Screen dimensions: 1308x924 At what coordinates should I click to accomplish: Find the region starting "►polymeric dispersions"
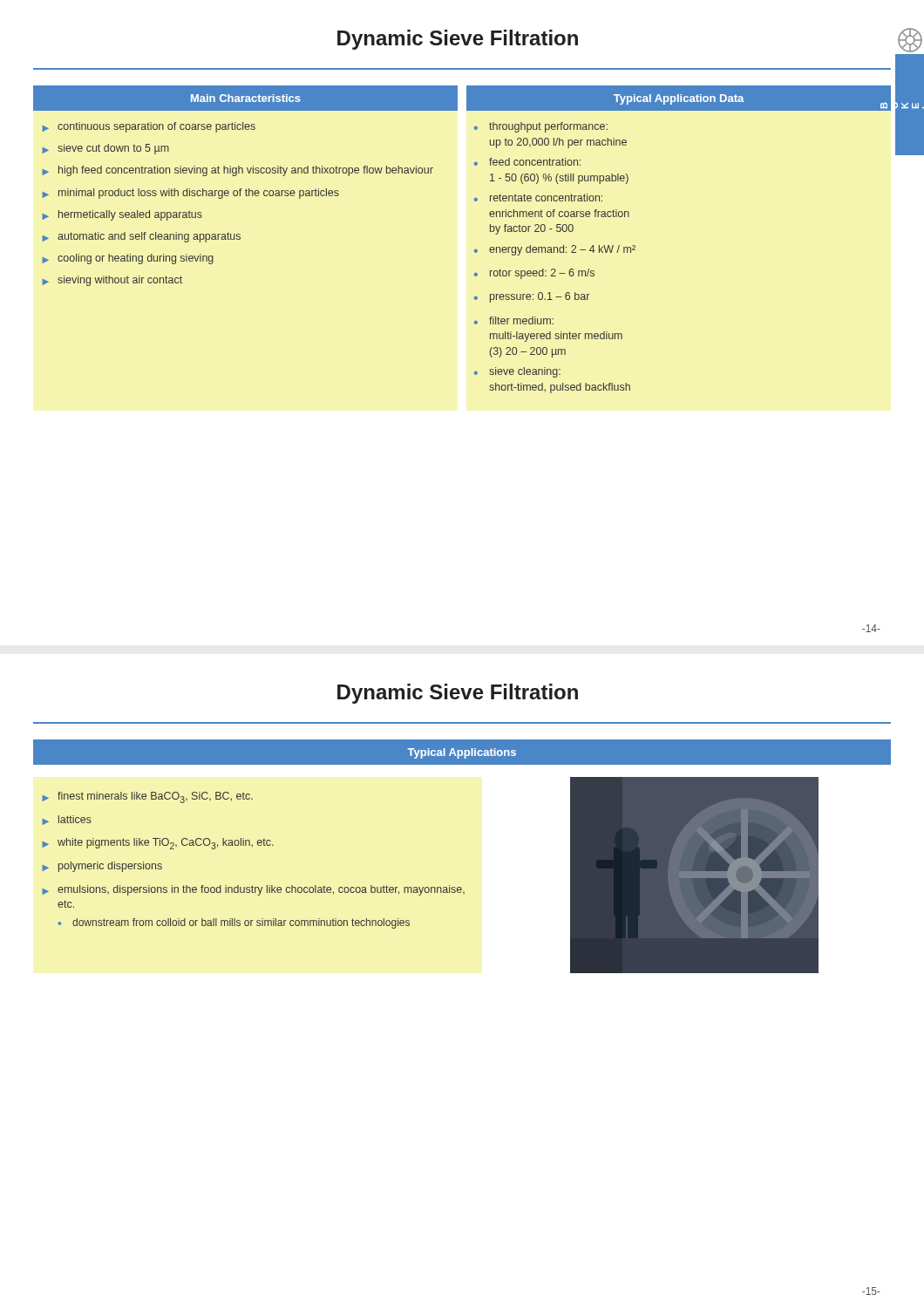pyautogui.click(x=101, y=868)
